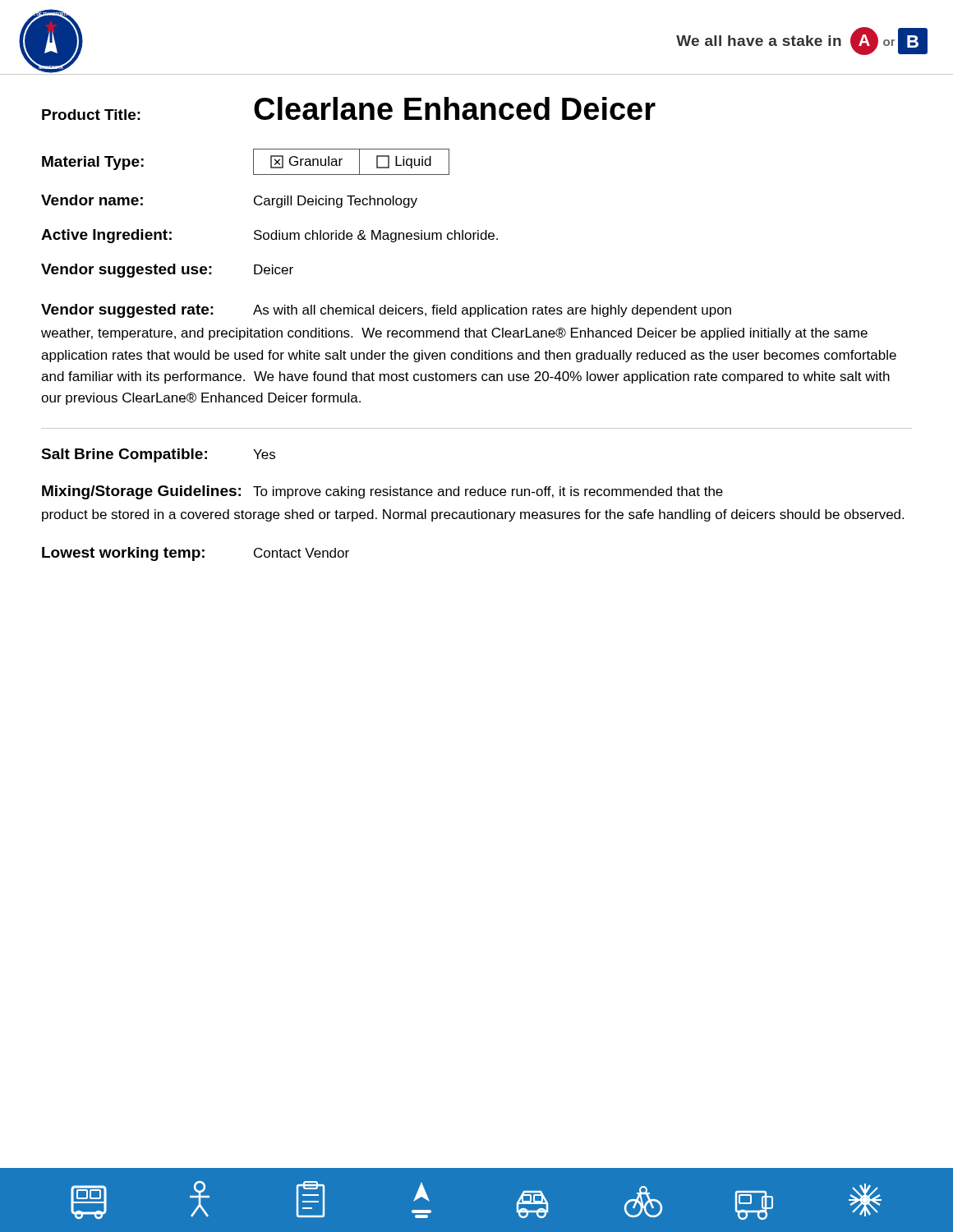Locate the text "Vendor suggested use: Deicer"
Image resolution: width=953 pixels, height=1232 pixels.
pos(167,271)
